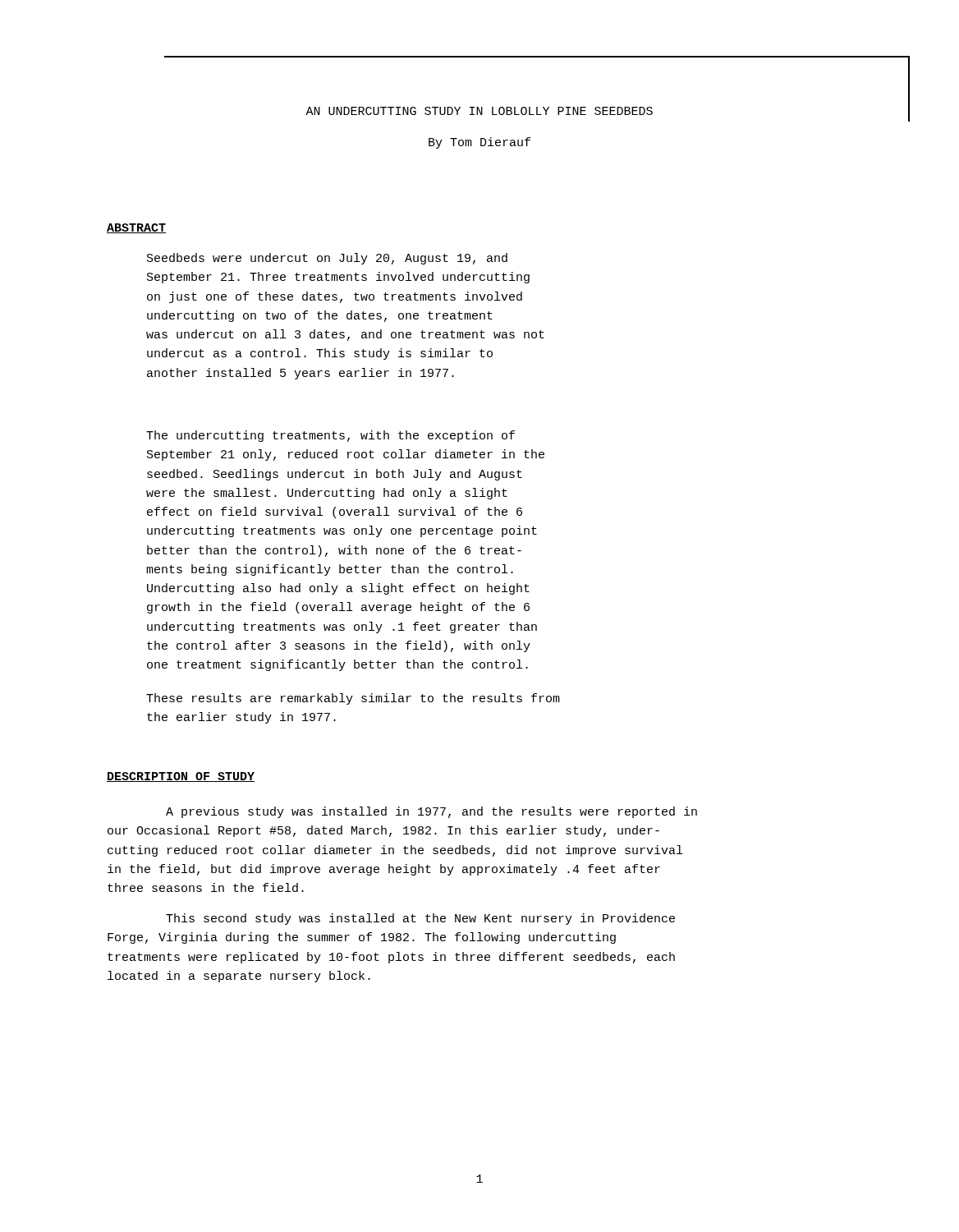This screenshot has width=959, height=1232.
Task: Select the text block starting "This second study"
Action: [x=391, y=948]
